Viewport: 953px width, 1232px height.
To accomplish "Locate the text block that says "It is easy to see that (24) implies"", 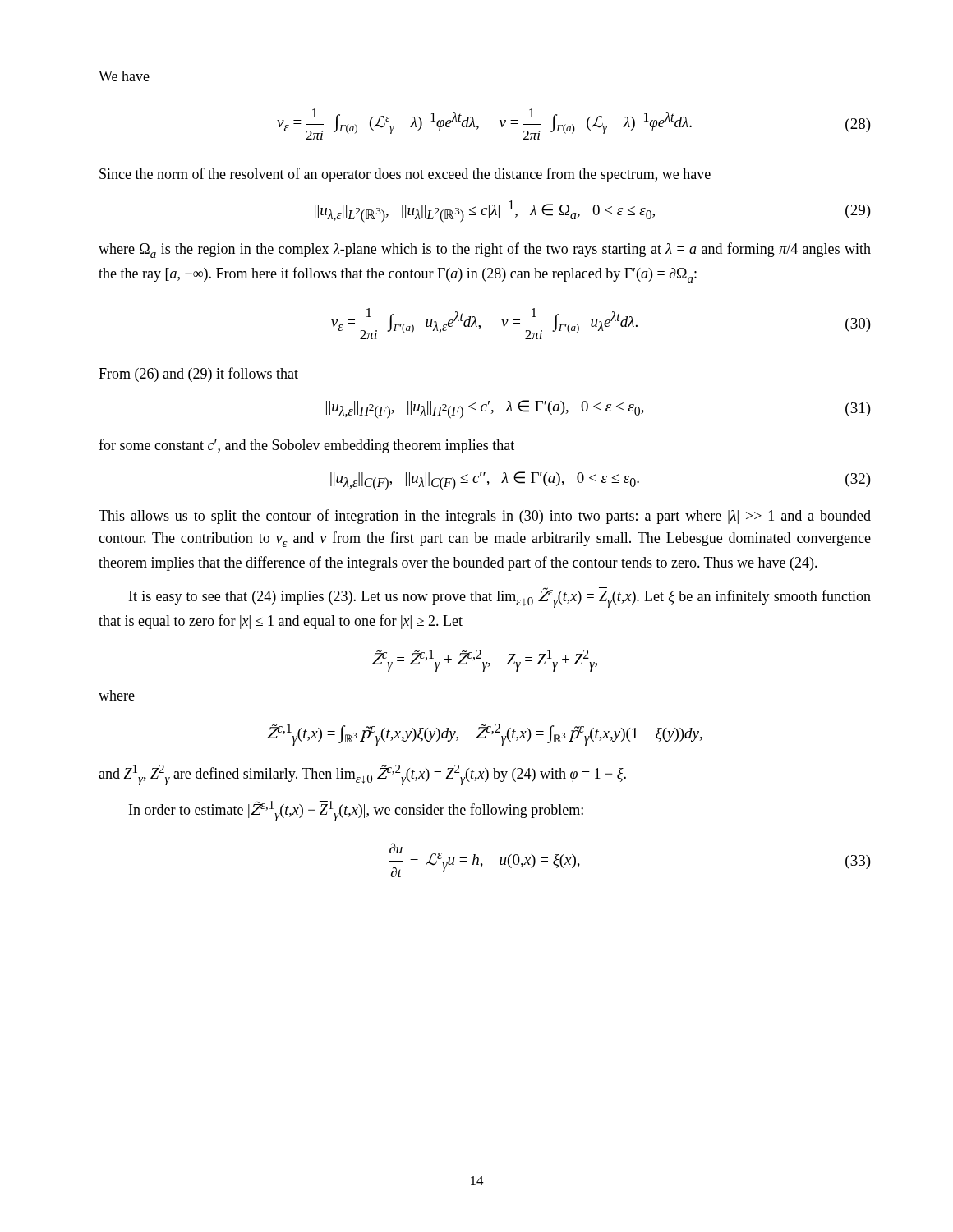I will coord(485,608).
